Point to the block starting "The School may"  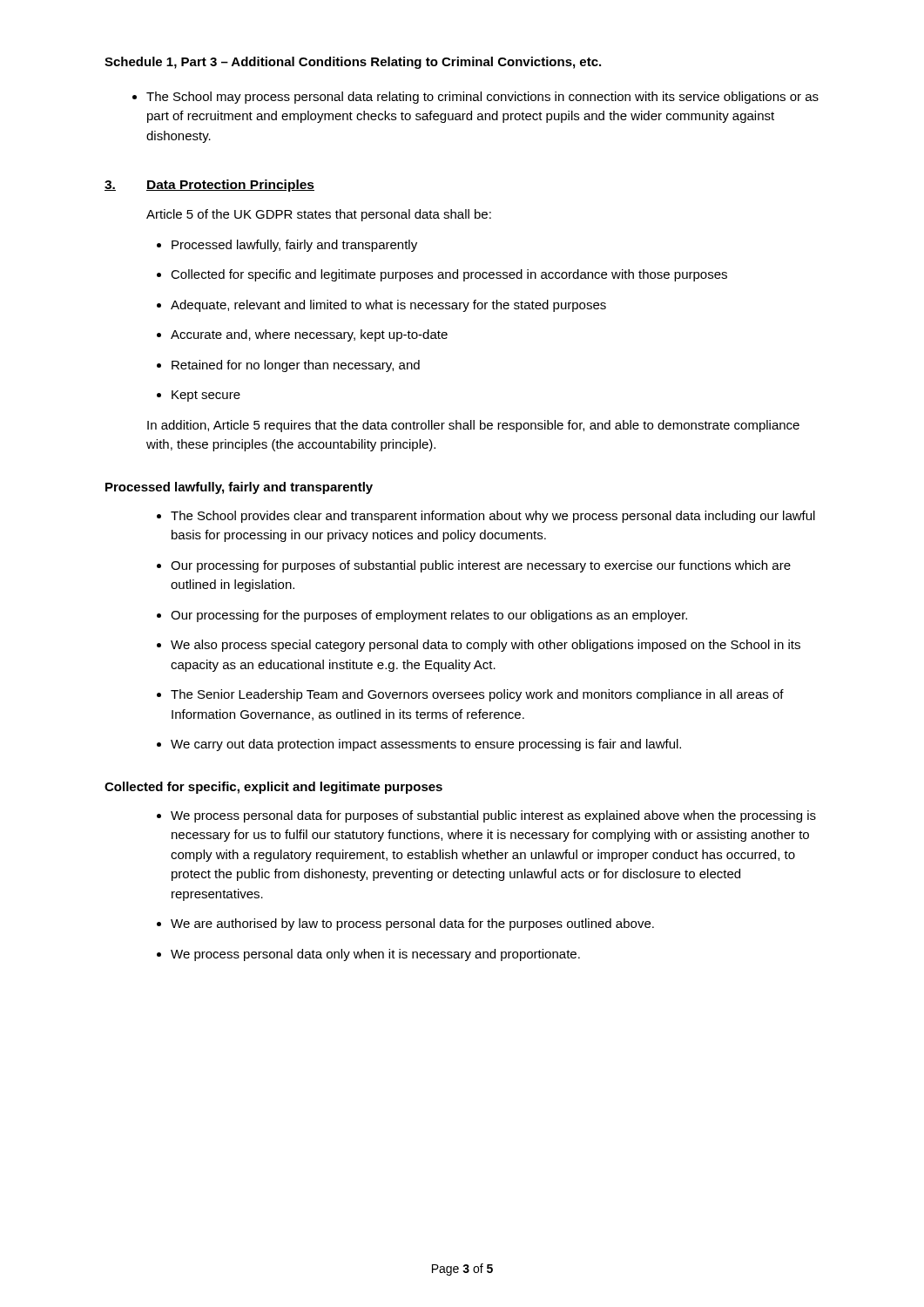pyautogui.click(x=471, y=116)
